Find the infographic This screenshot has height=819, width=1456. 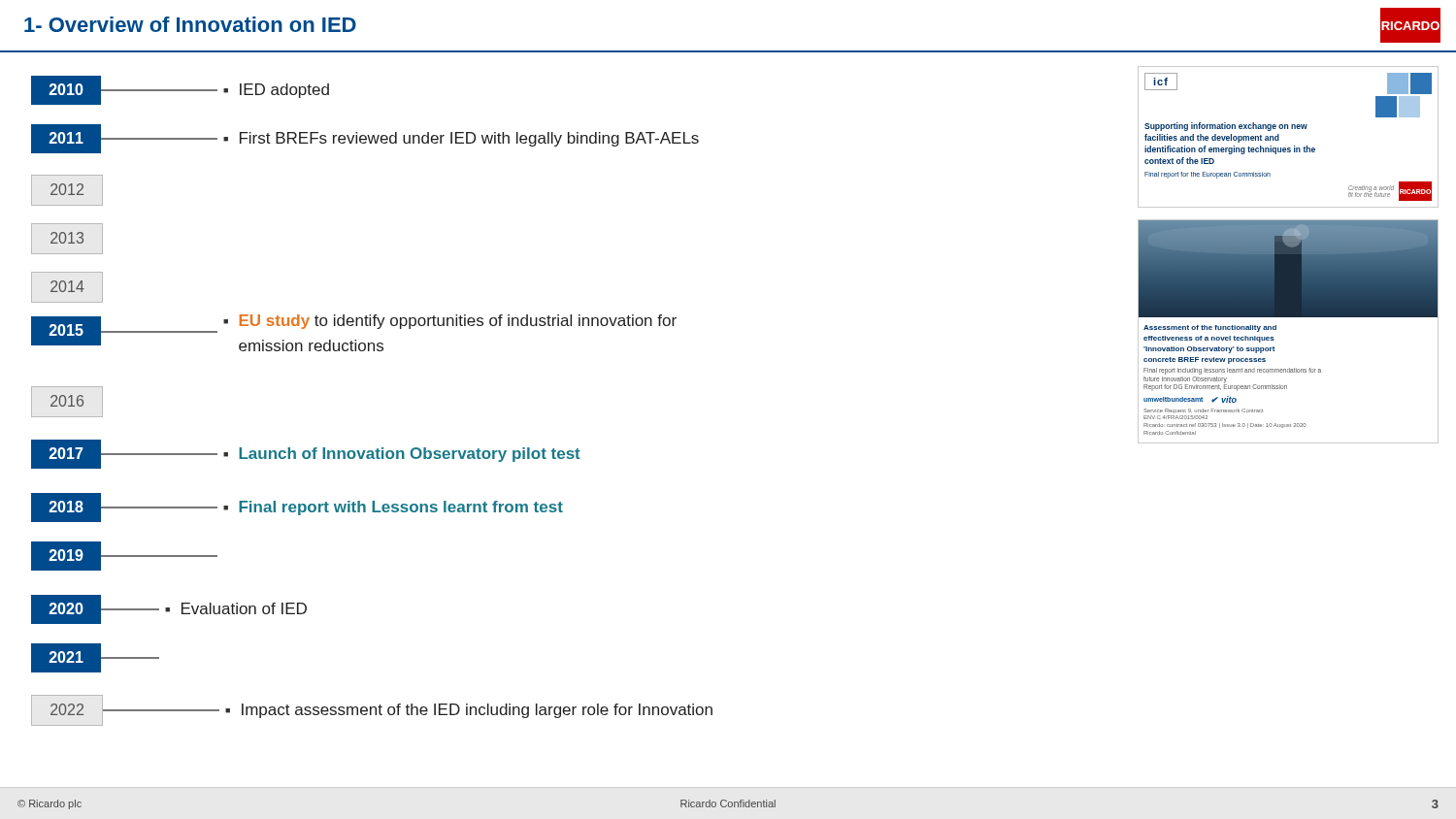pyautogui.click(x=1288, y=424)
